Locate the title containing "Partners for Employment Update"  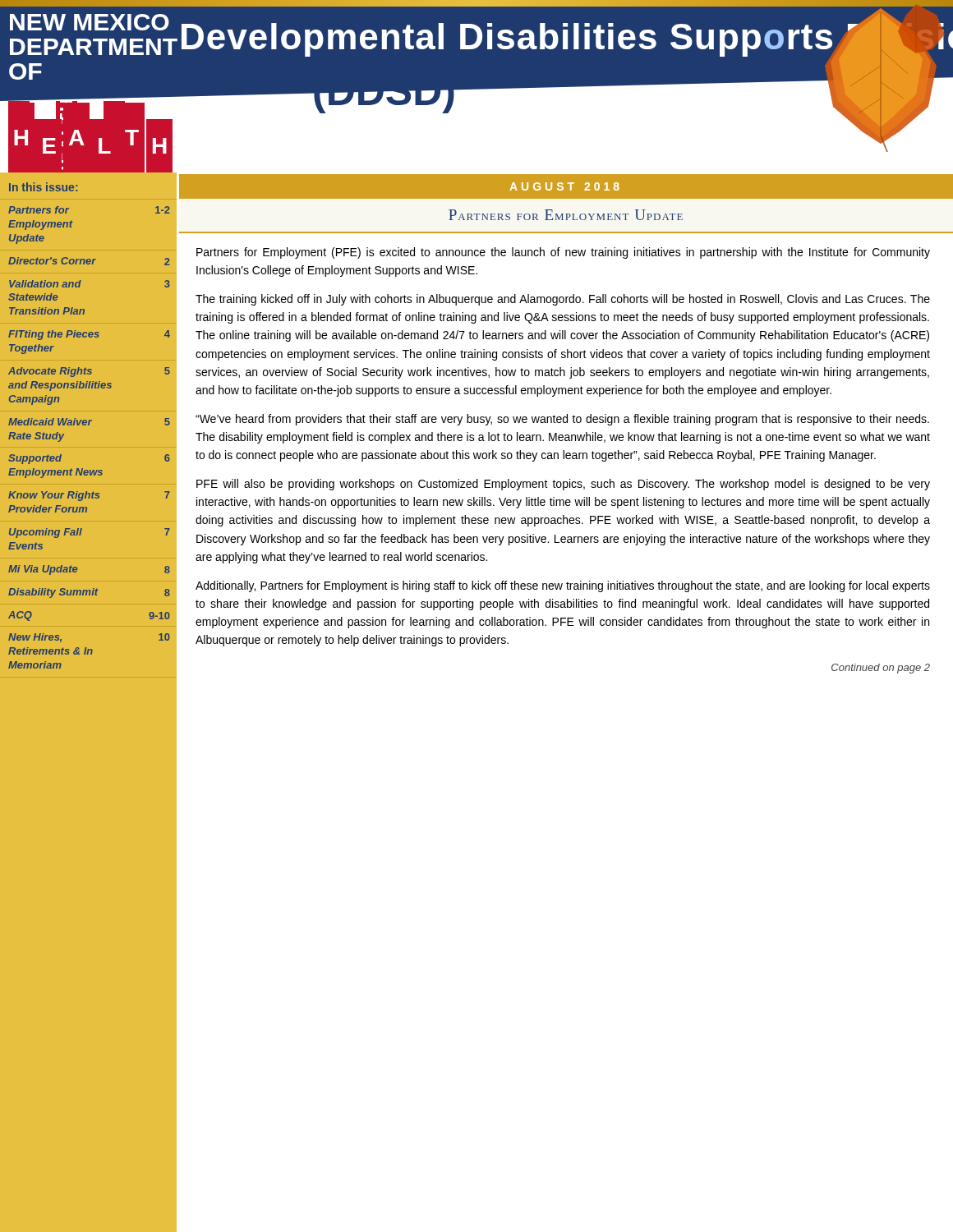(566, 215)
